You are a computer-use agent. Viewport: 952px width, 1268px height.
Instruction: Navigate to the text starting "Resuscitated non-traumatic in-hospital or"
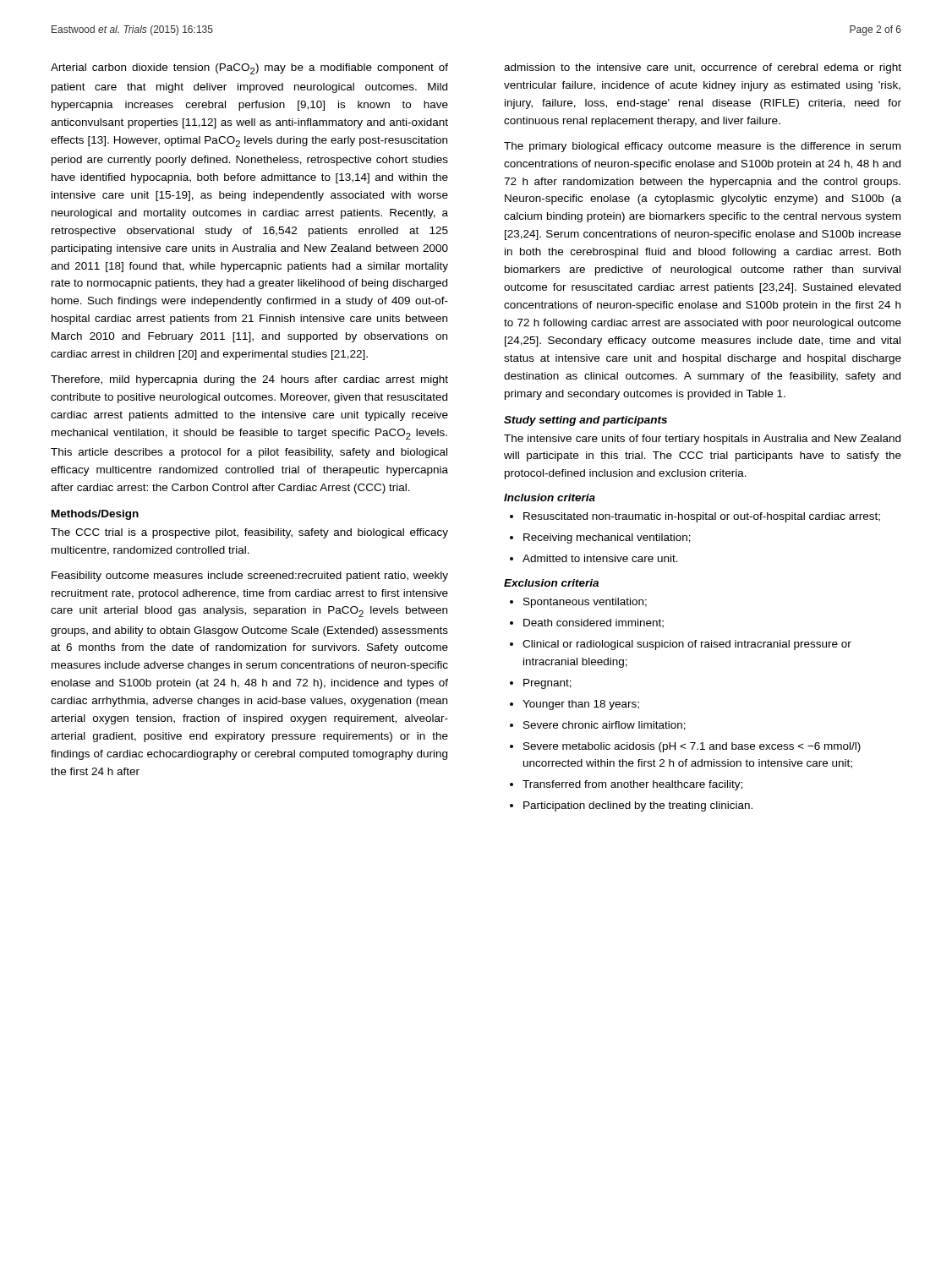click(702, 516)
